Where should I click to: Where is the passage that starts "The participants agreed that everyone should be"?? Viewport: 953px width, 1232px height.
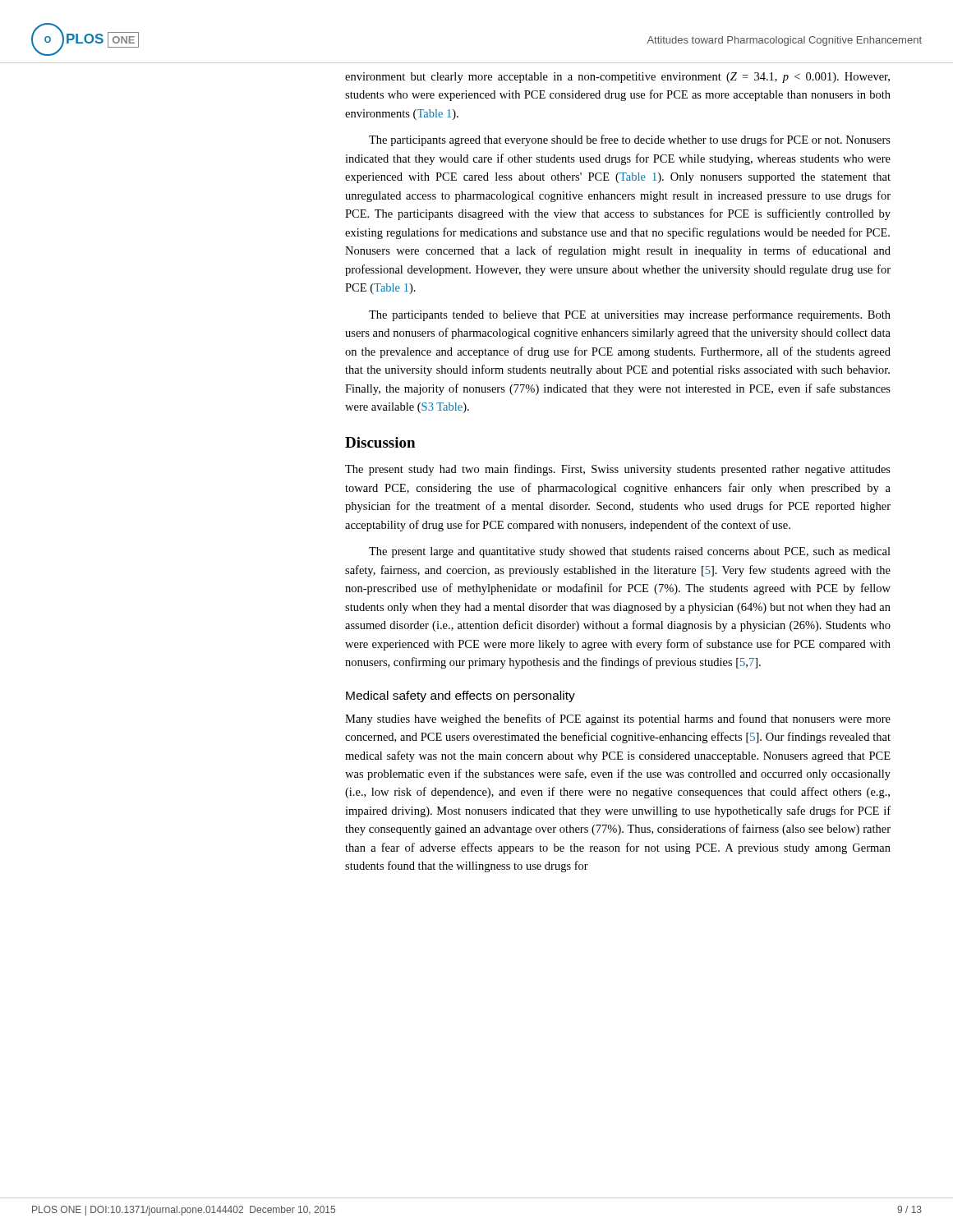pyautogui.click(x=618, y=214)
